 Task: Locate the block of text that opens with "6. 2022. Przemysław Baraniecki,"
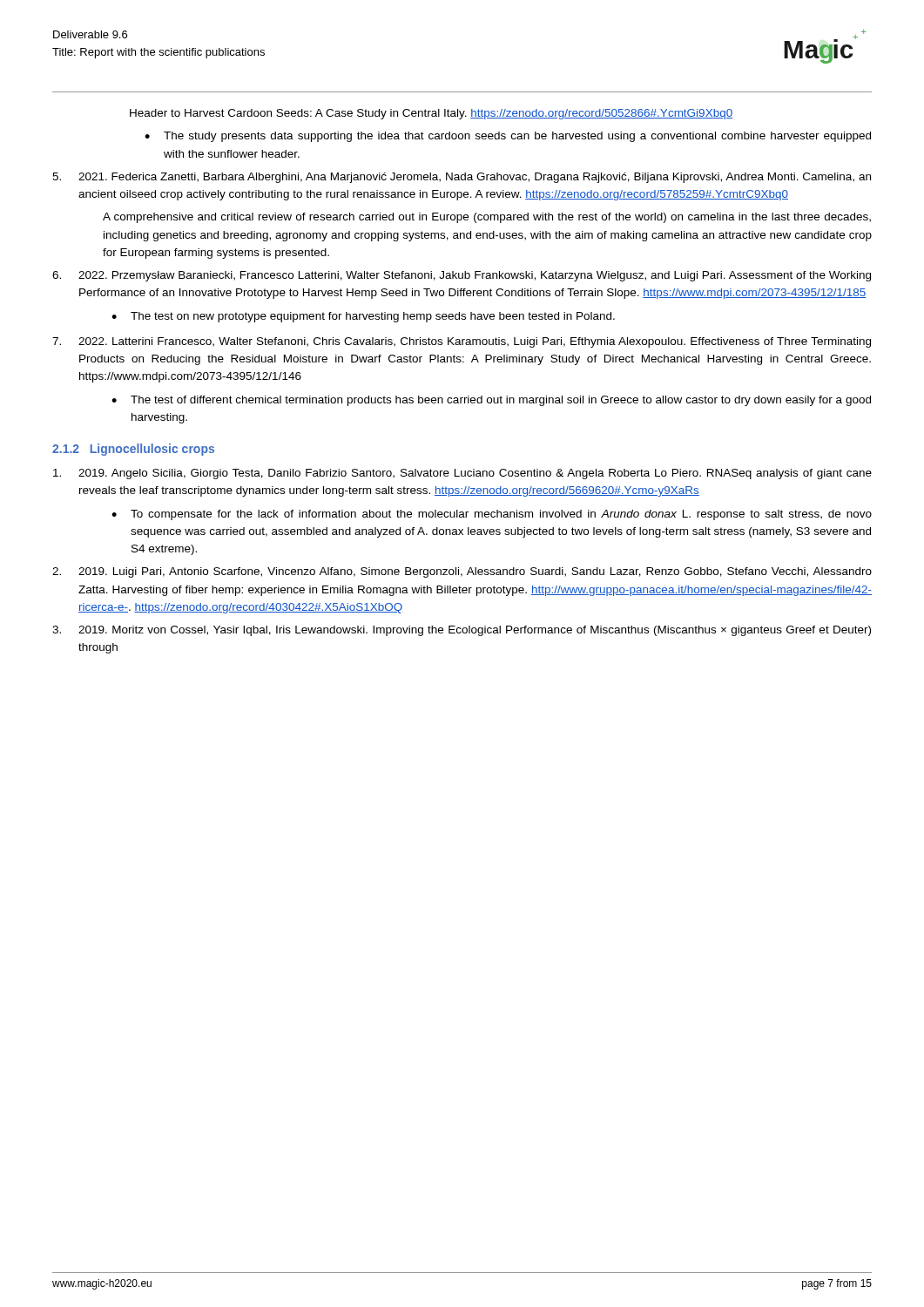click(462, 284)
